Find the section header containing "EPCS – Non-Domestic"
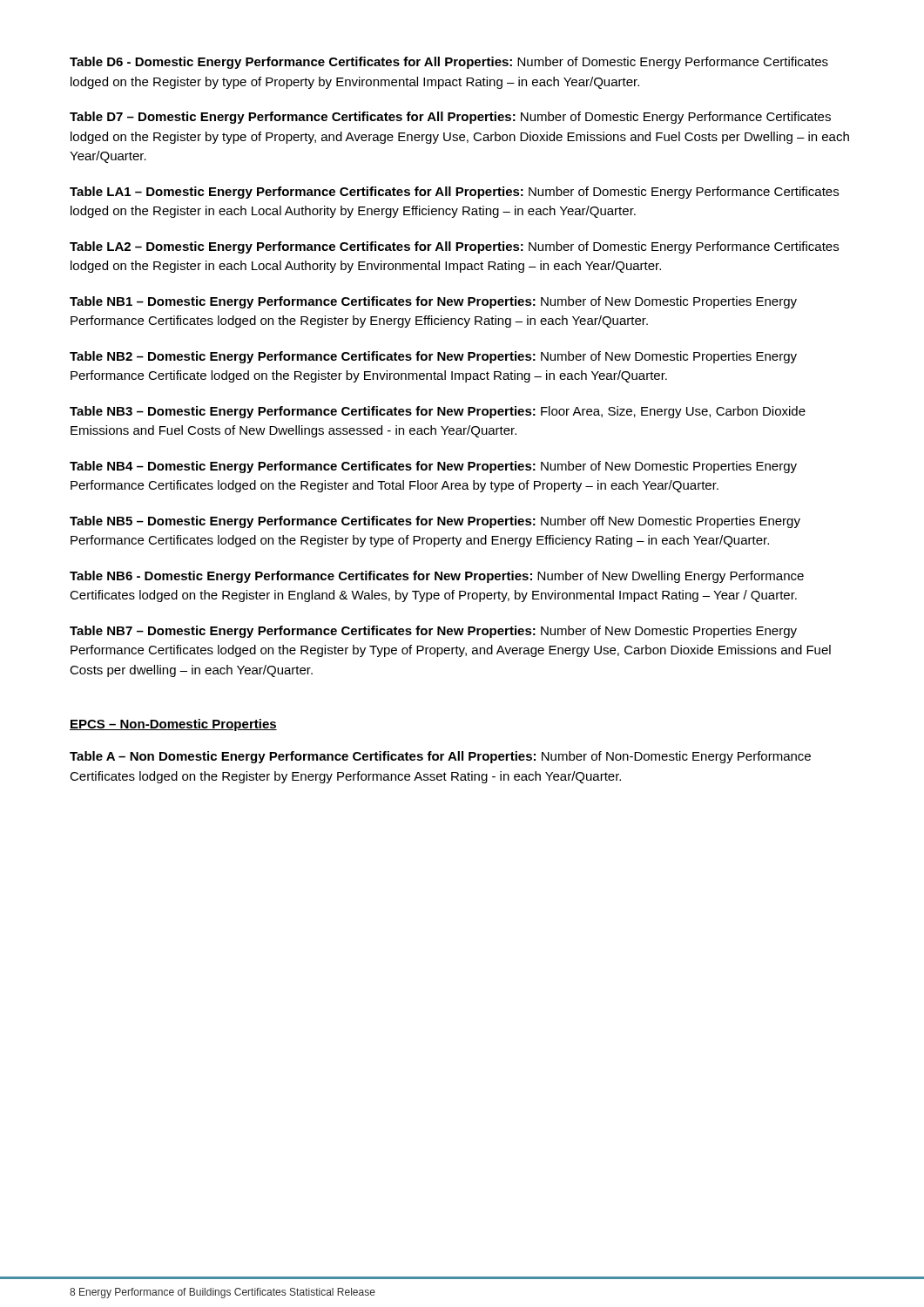924x1307 pixels. coord(173,724)
